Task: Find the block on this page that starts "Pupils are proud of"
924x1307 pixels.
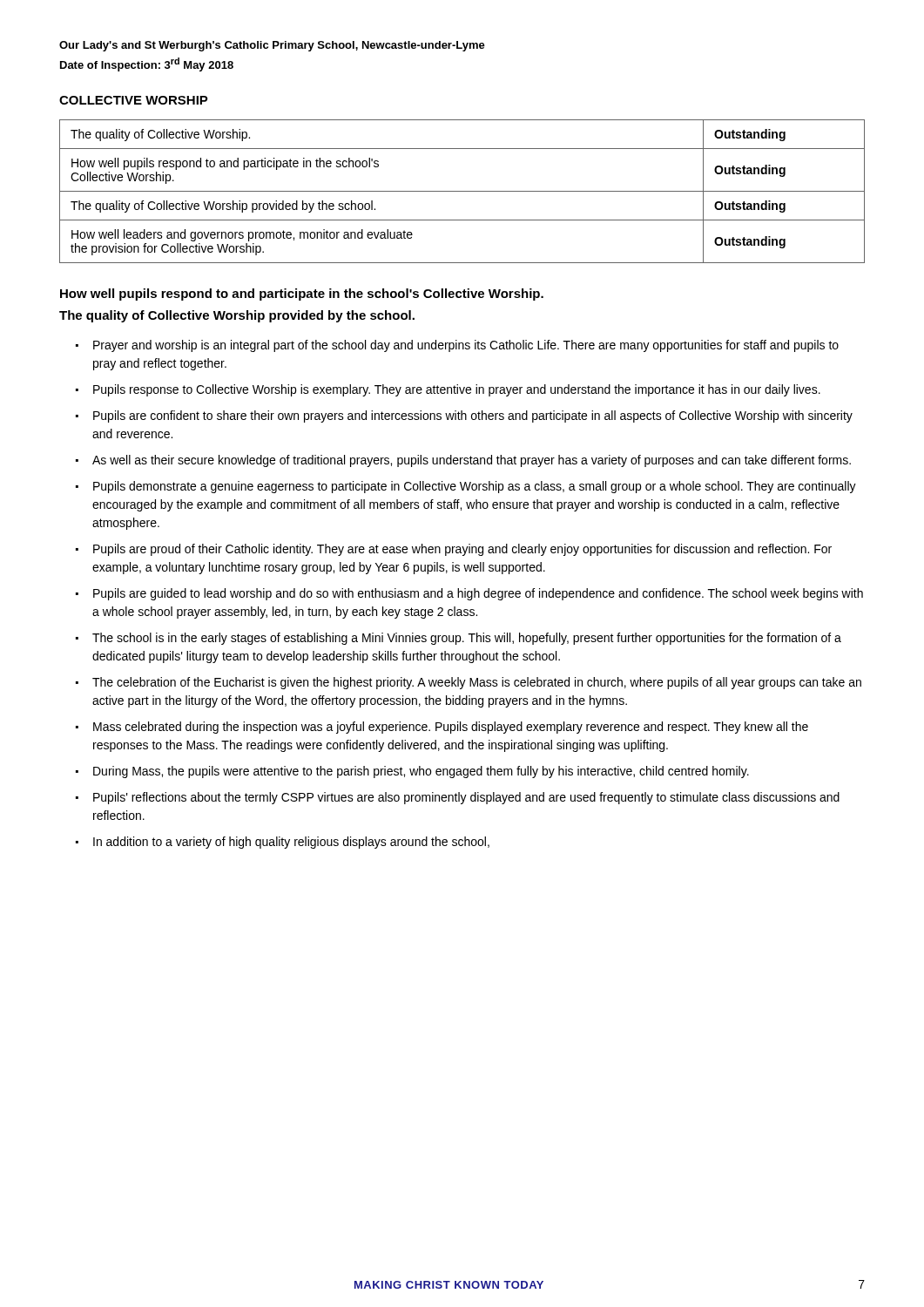Action: click(462, 558)
